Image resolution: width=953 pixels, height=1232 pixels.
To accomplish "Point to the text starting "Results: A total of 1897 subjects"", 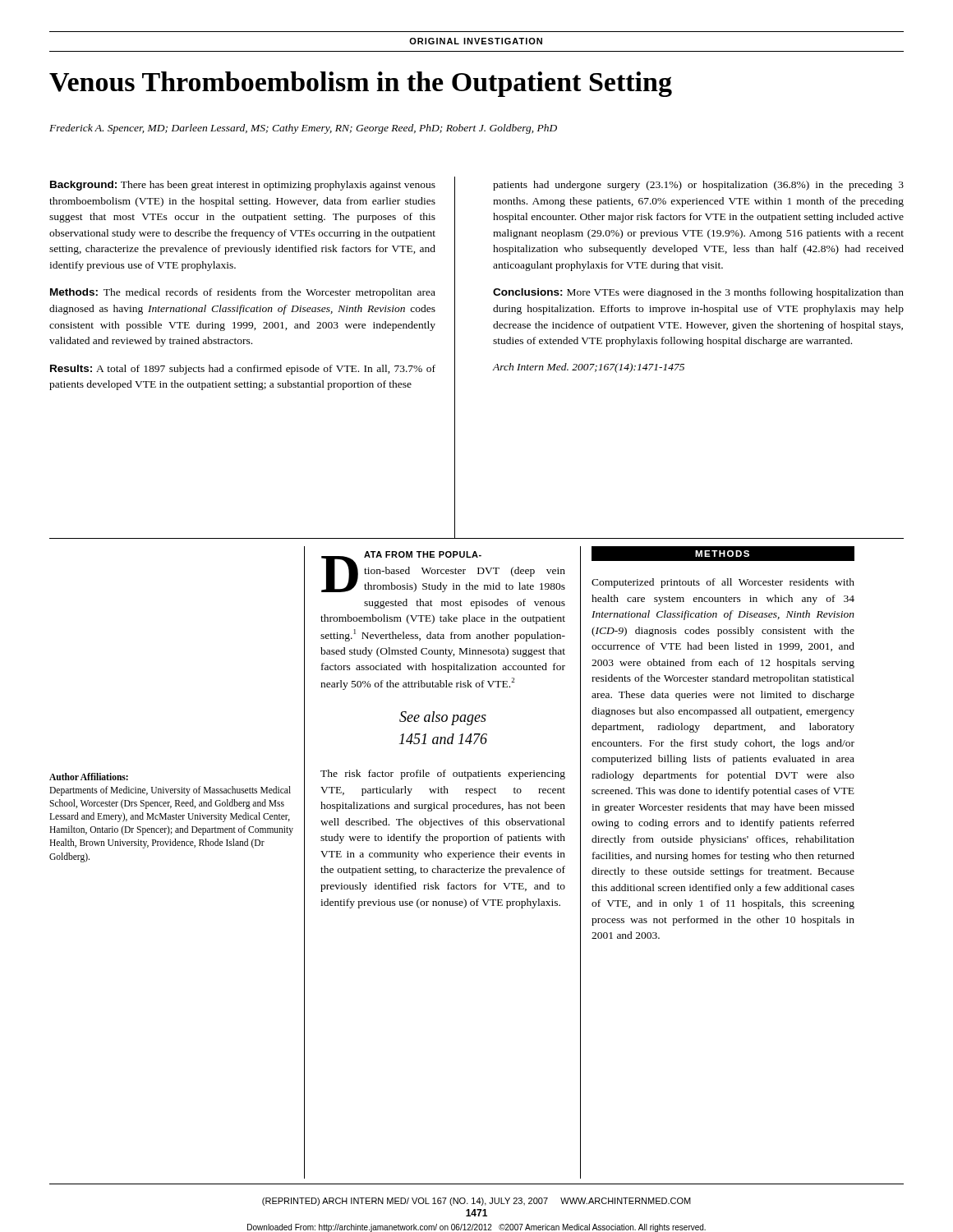I will coord(242,376).
